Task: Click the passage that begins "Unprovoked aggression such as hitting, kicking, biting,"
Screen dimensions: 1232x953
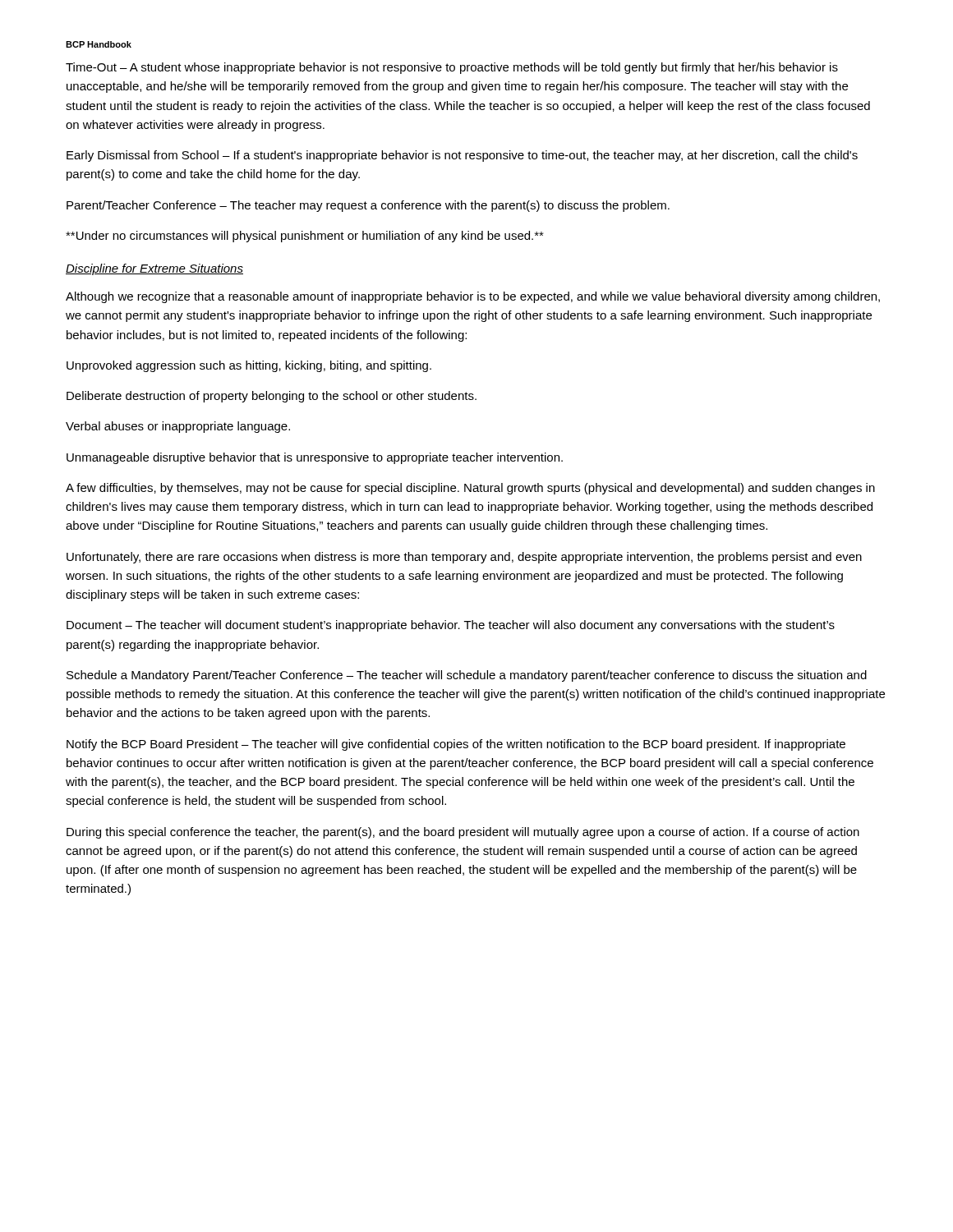Action: click(x=249, y=365)
